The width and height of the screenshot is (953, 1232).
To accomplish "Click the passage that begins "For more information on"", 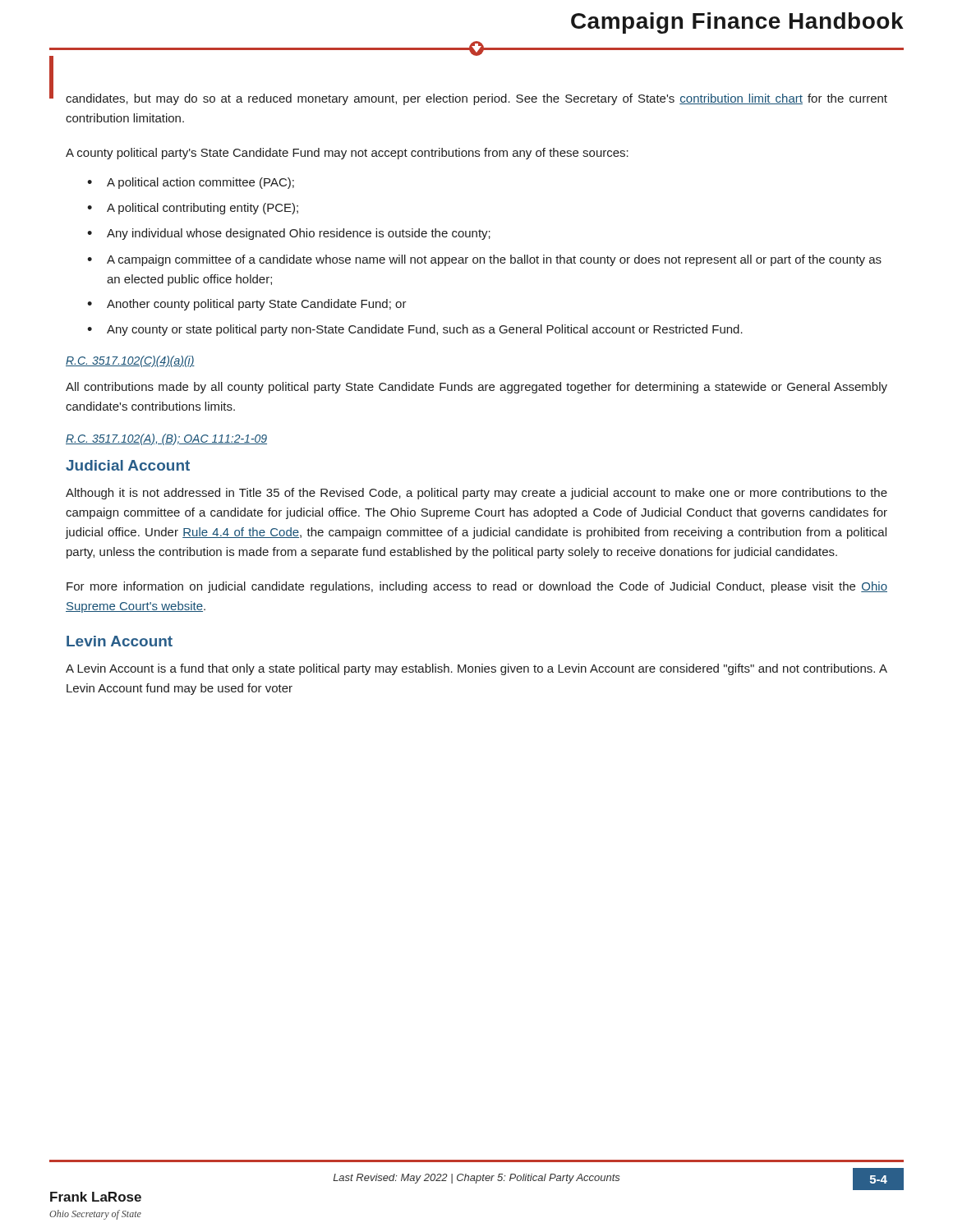I will coord(476,596).
